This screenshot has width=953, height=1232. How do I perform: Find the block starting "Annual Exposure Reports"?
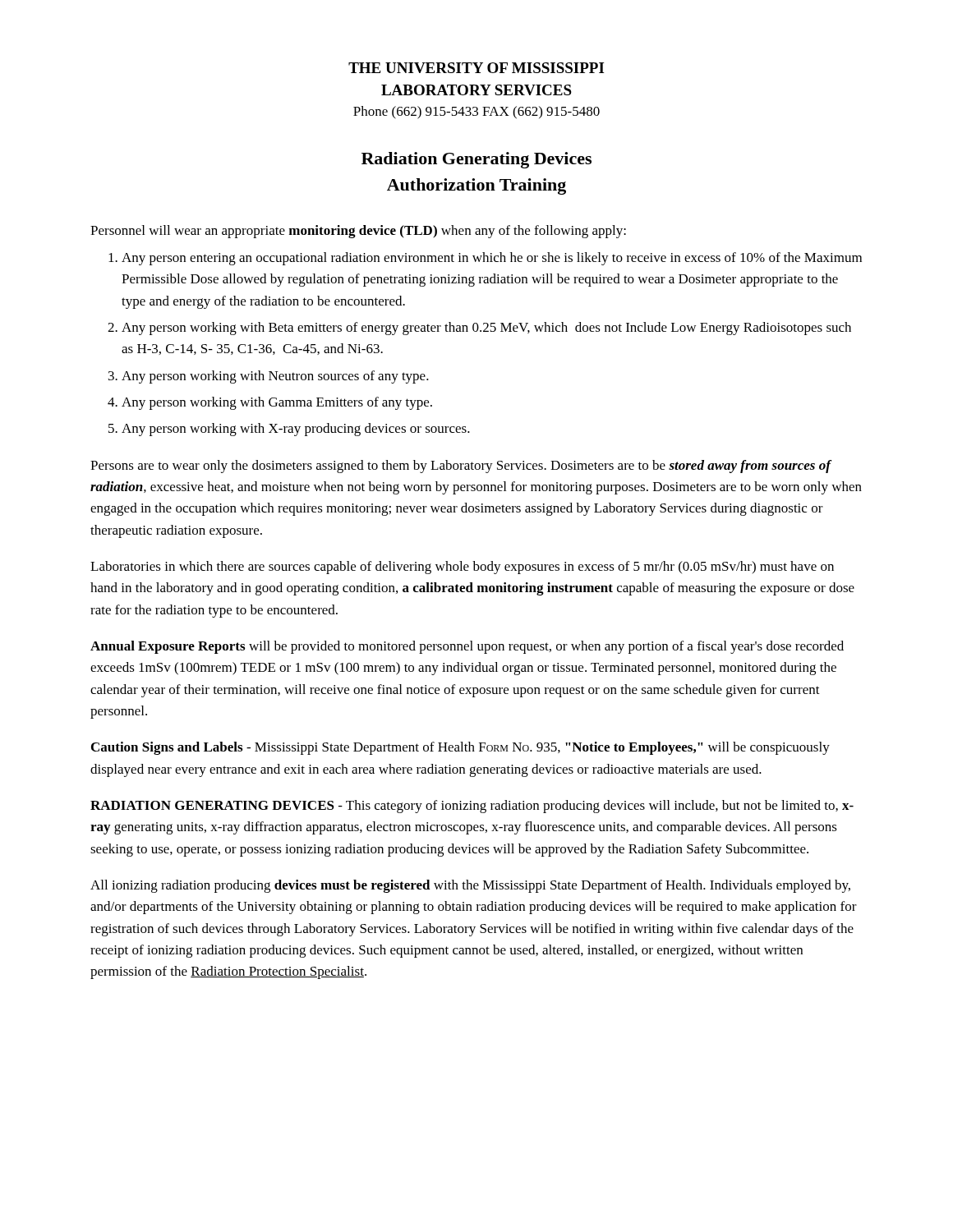pos(467,678)
